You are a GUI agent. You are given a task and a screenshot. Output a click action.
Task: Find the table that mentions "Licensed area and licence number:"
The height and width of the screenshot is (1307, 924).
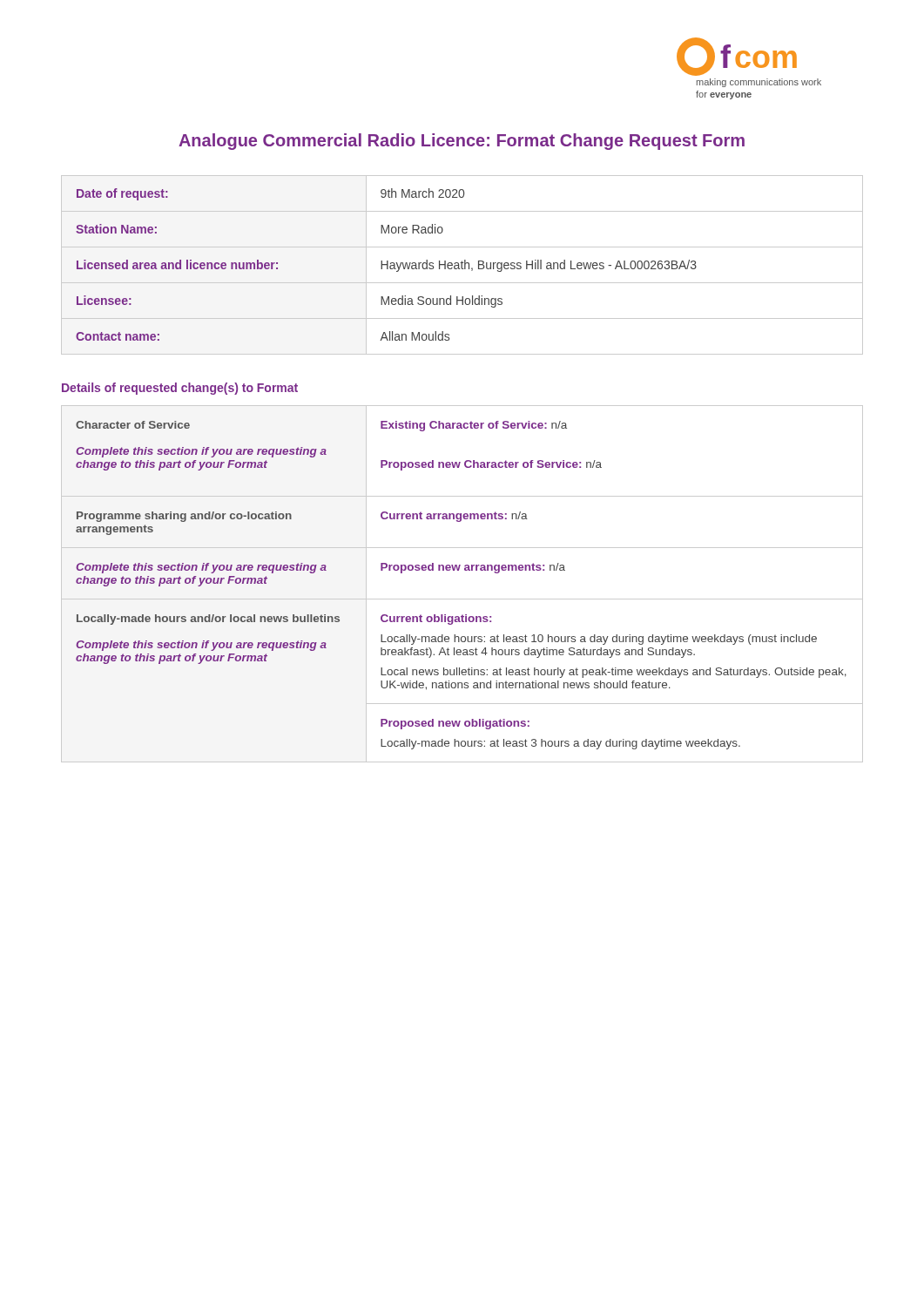click(462, 265)
